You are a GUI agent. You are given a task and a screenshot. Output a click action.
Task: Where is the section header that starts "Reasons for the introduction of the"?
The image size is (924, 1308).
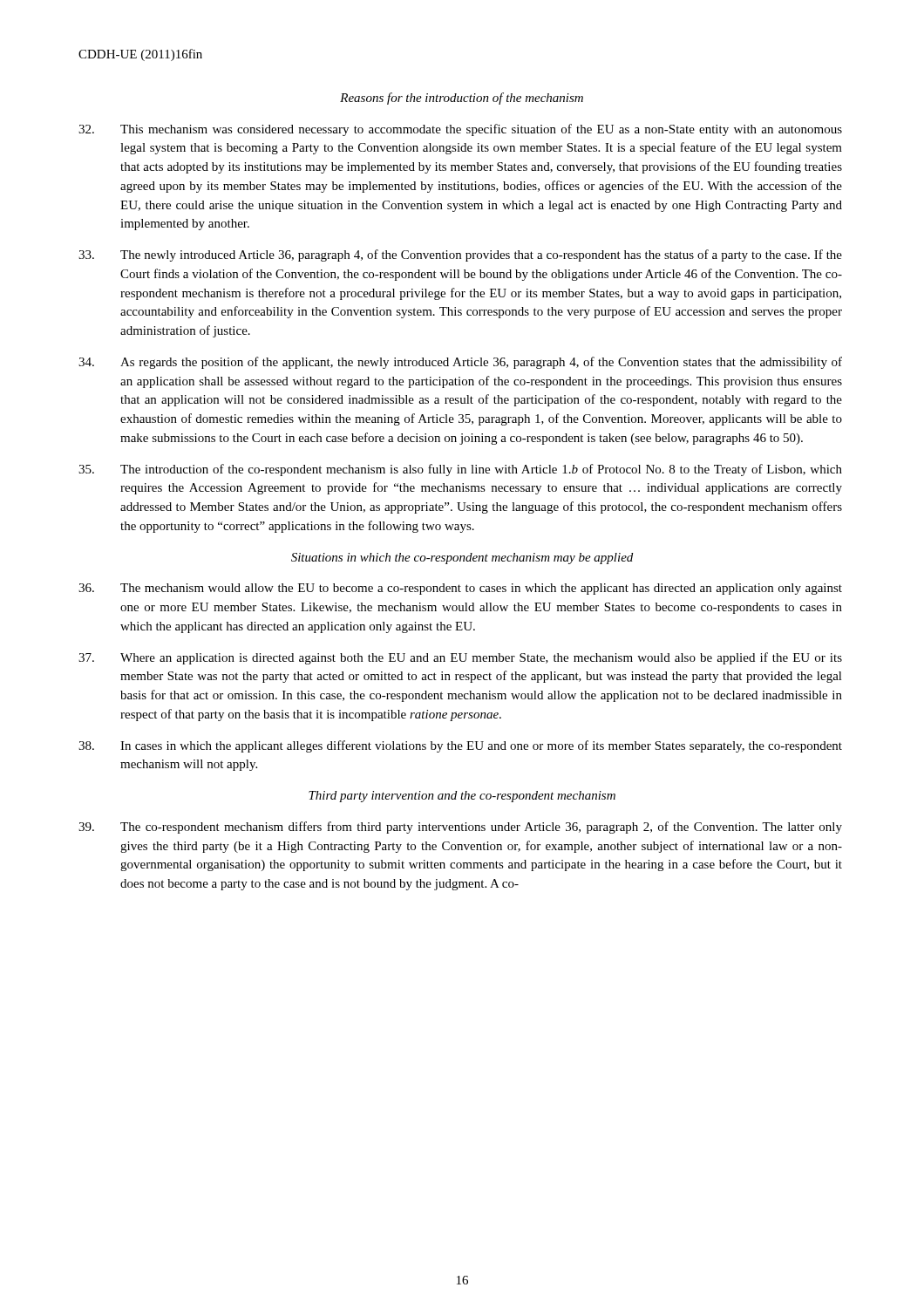point(462,97)
